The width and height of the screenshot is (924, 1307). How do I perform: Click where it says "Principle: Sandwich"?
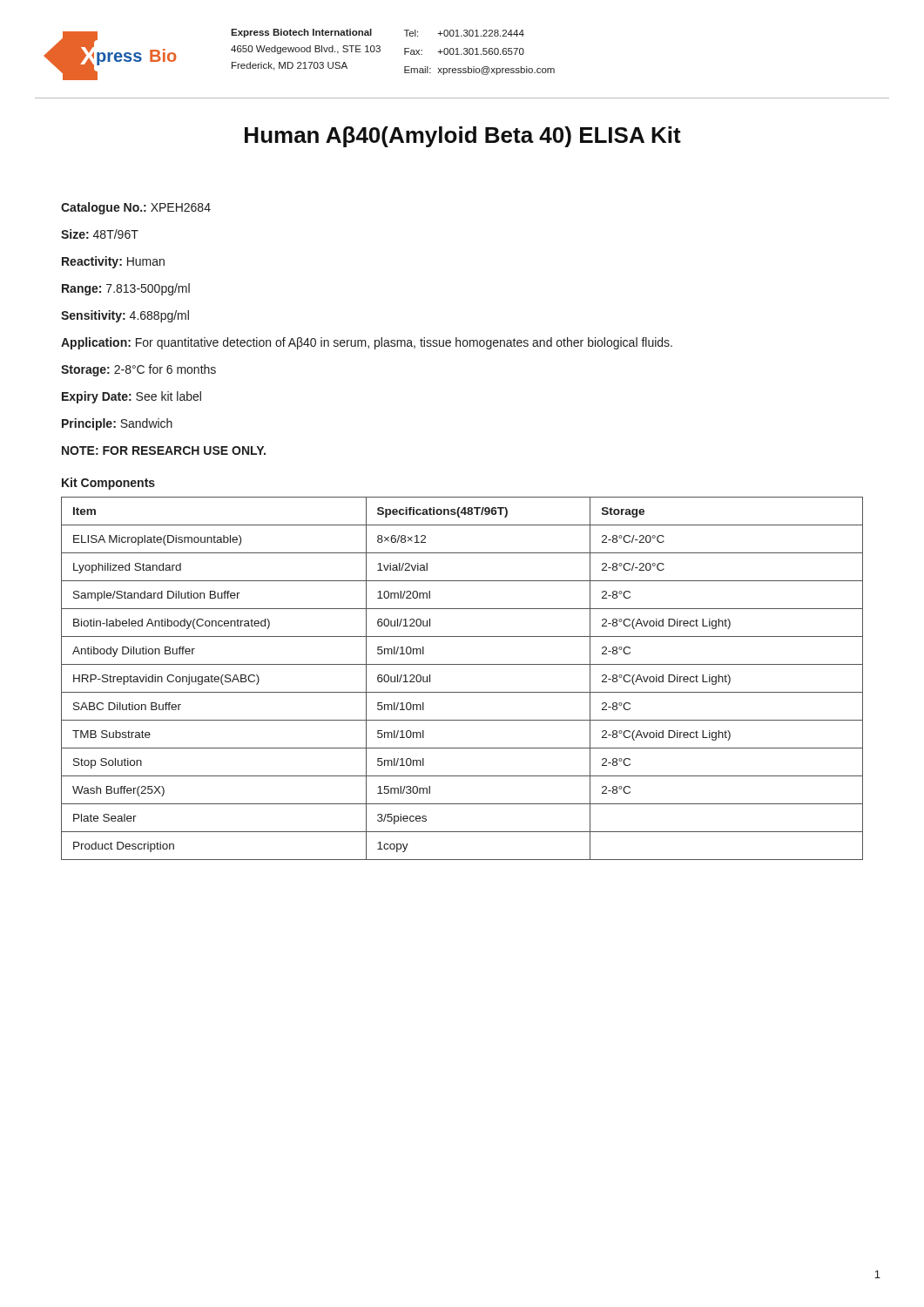click(x=117, y=423)
